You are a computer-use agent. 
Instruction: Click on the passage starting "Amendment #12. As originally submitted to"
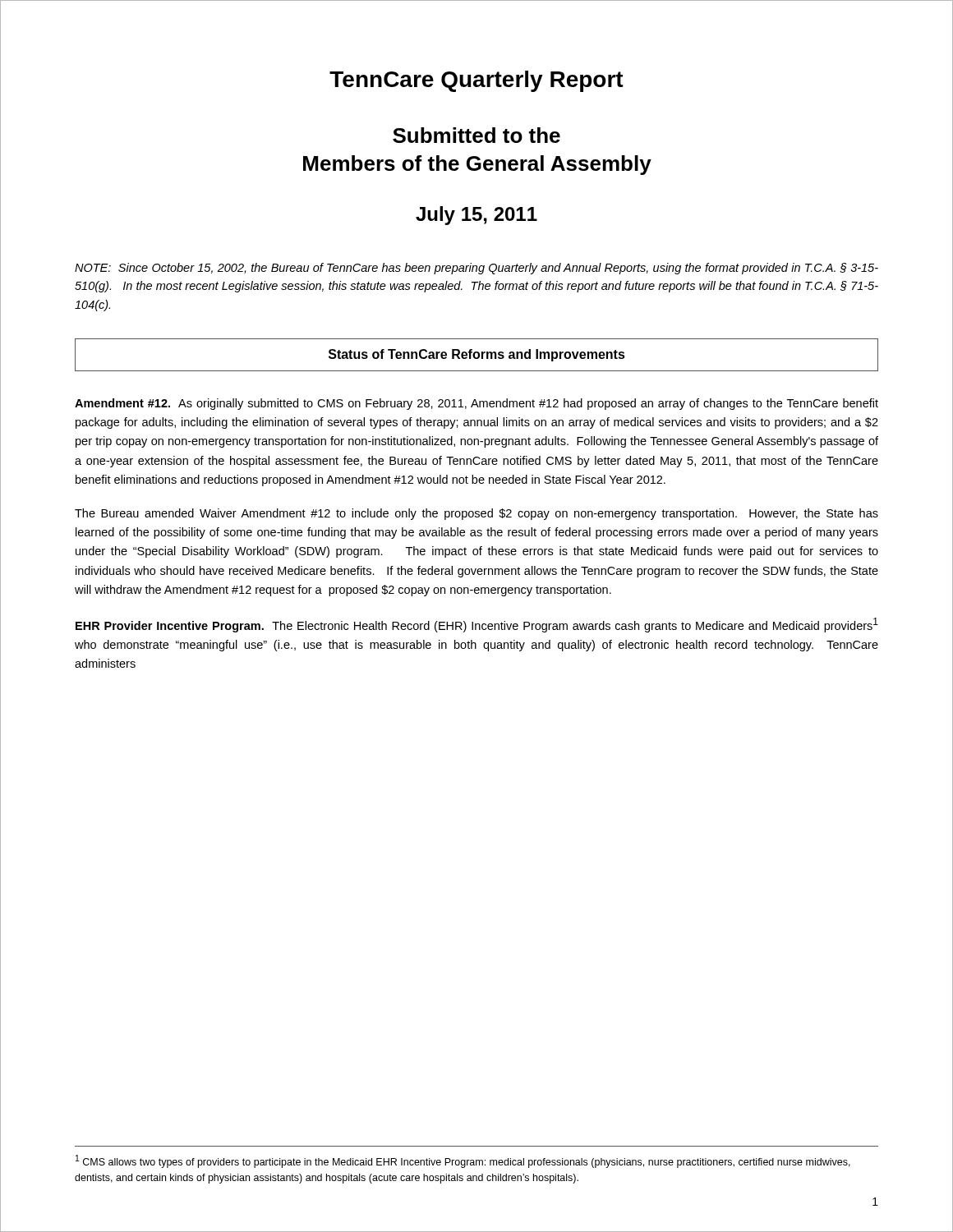coord(476,441)
